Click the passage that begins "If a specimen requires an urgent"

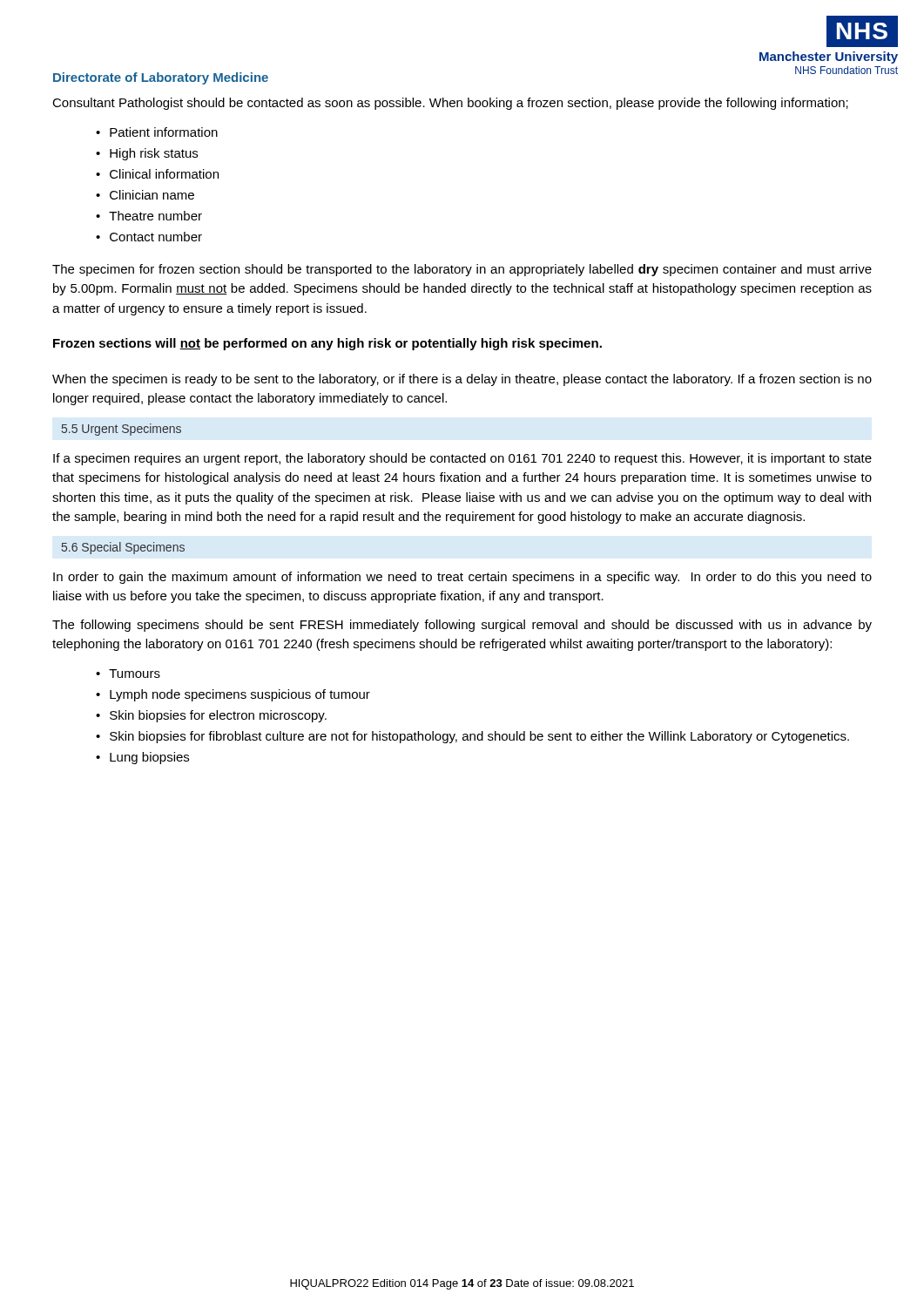pos(462,487)
